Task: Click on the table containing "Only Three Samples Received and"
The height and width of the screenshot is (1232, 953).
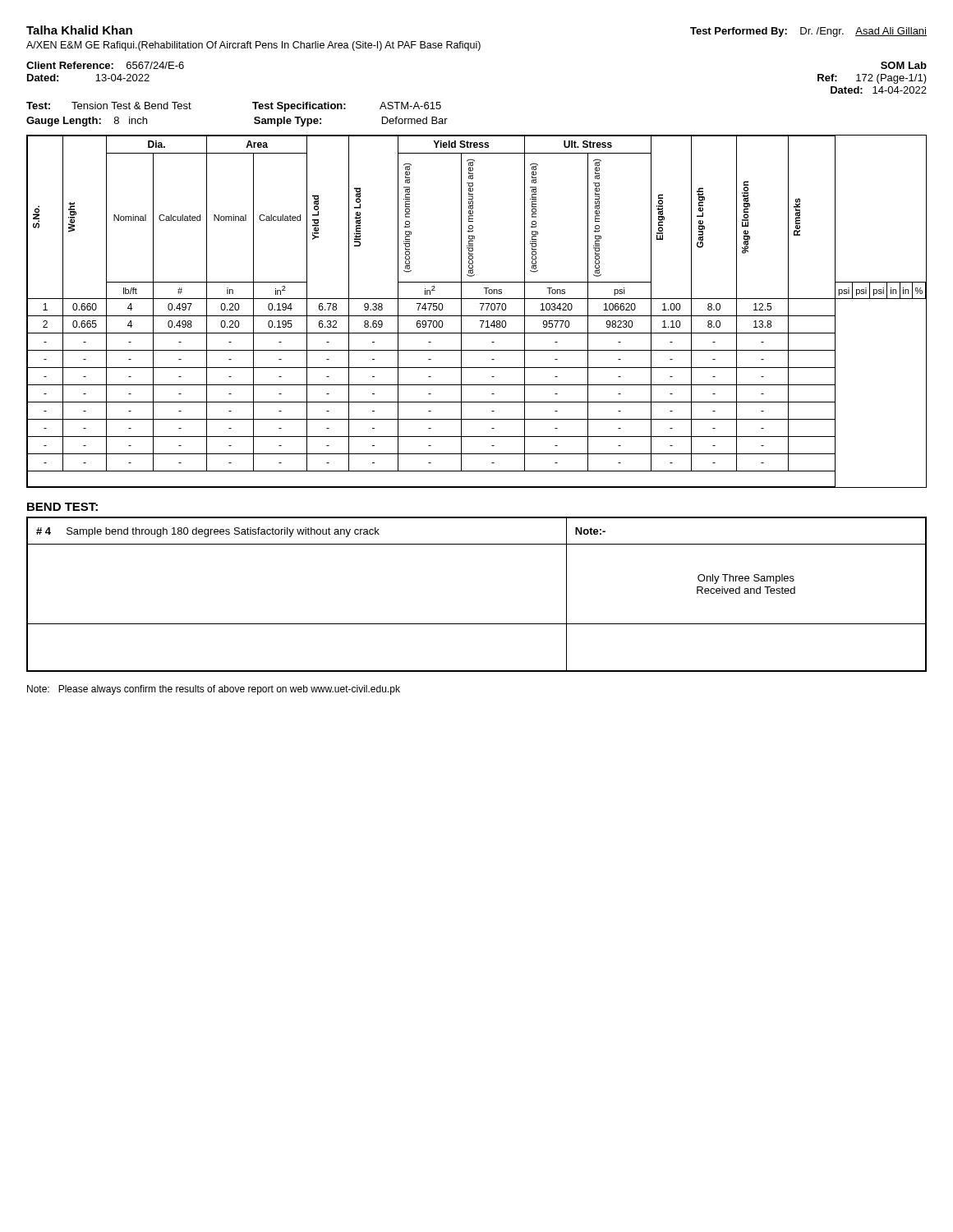Action: 476,594
